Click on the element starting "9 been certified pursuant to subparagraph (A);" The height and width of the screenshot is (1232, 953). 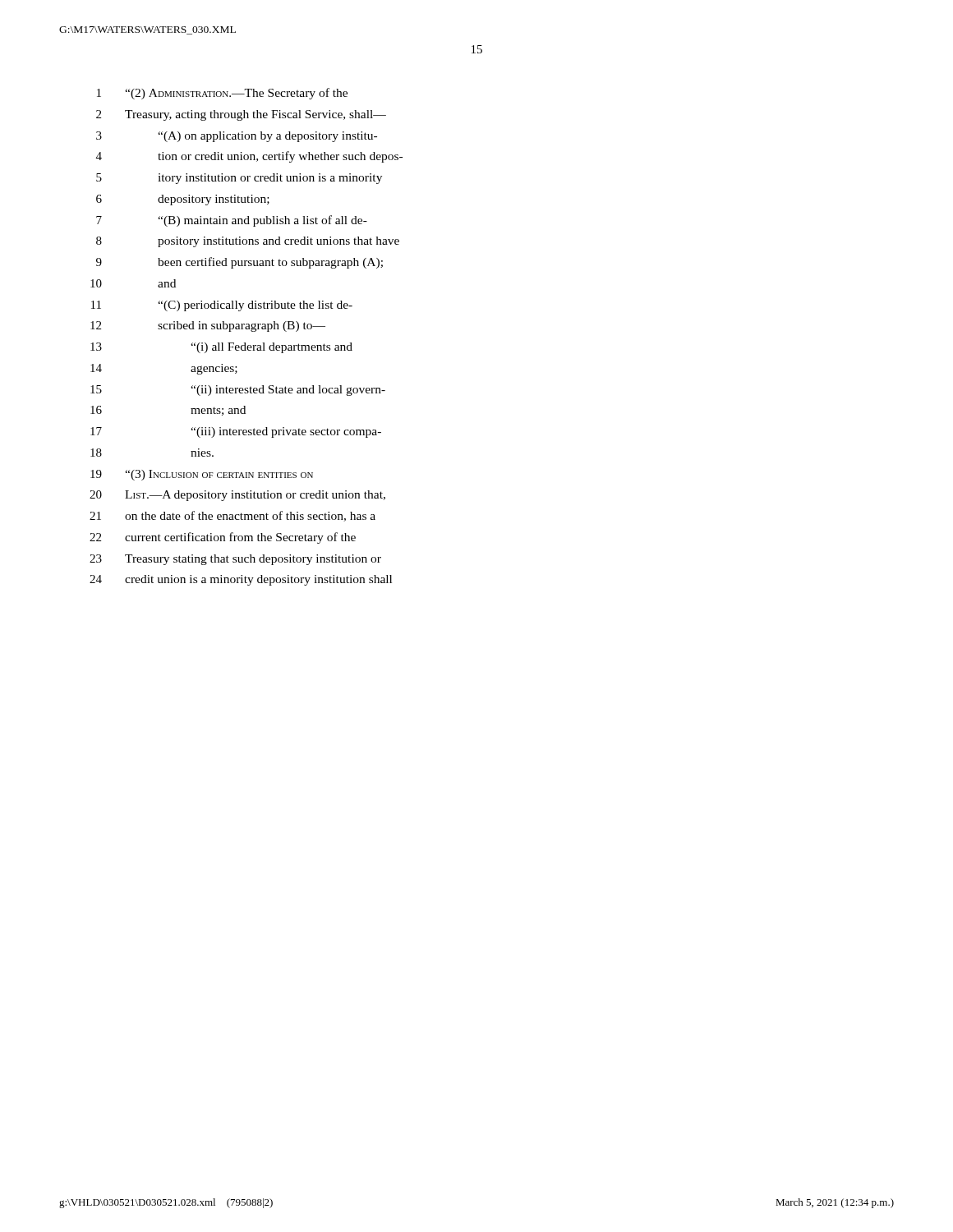(239, 263)
